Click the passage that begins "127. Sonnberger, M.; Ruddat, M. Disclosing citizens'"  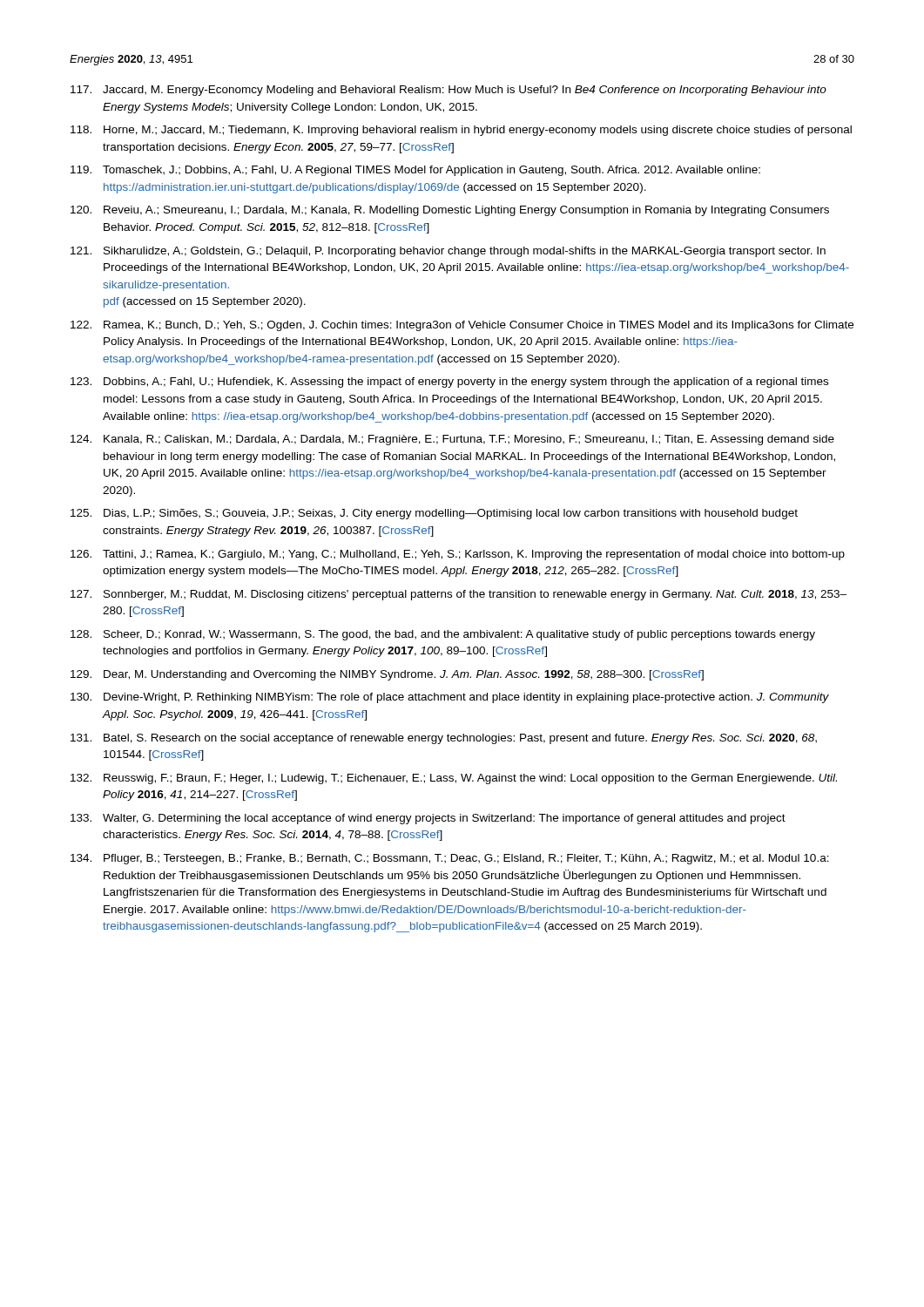coord(462,602)
